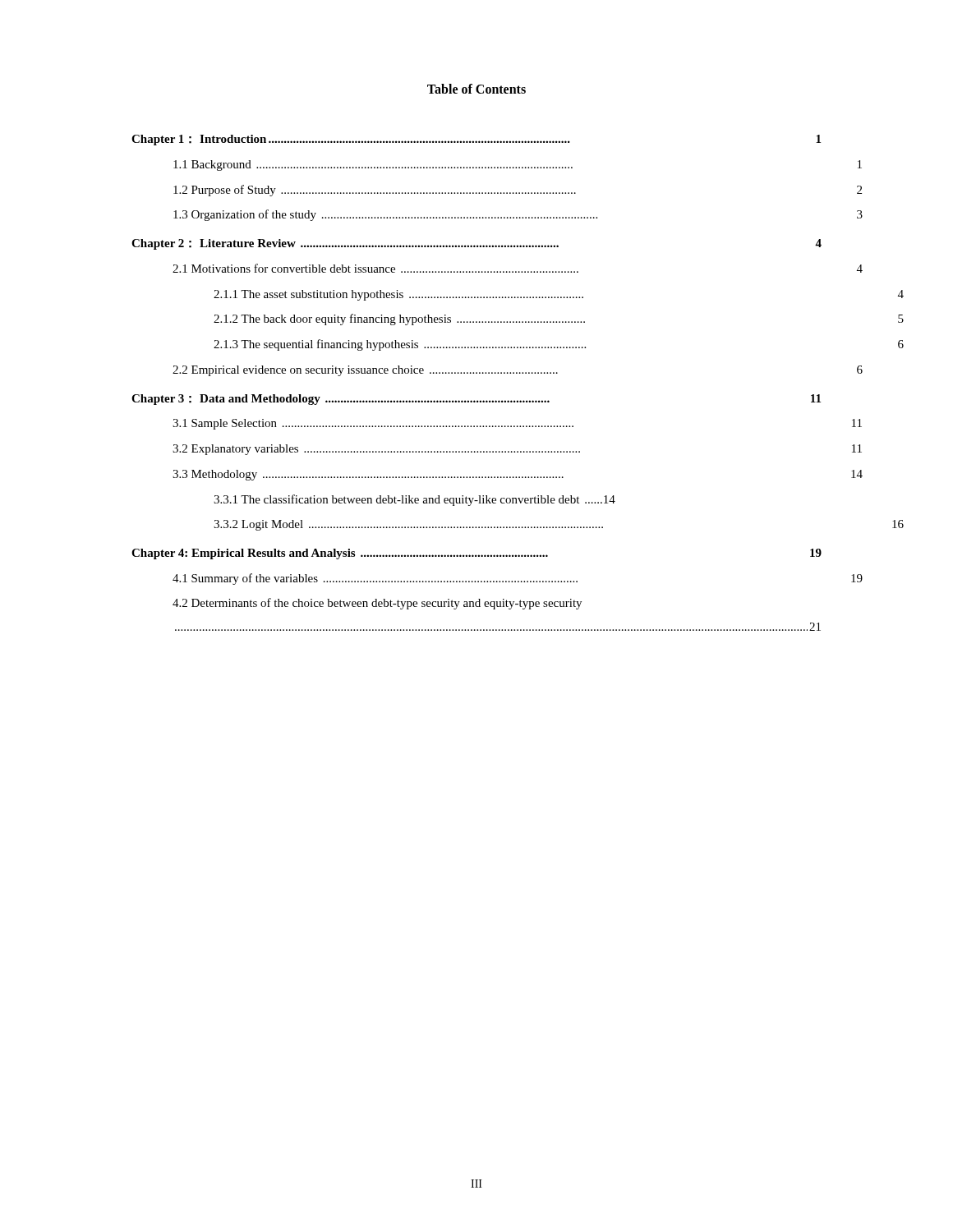
Task: Find "3.1 Sample Selection" on this page
Action: pyautogui.click(x=518, y=424)
